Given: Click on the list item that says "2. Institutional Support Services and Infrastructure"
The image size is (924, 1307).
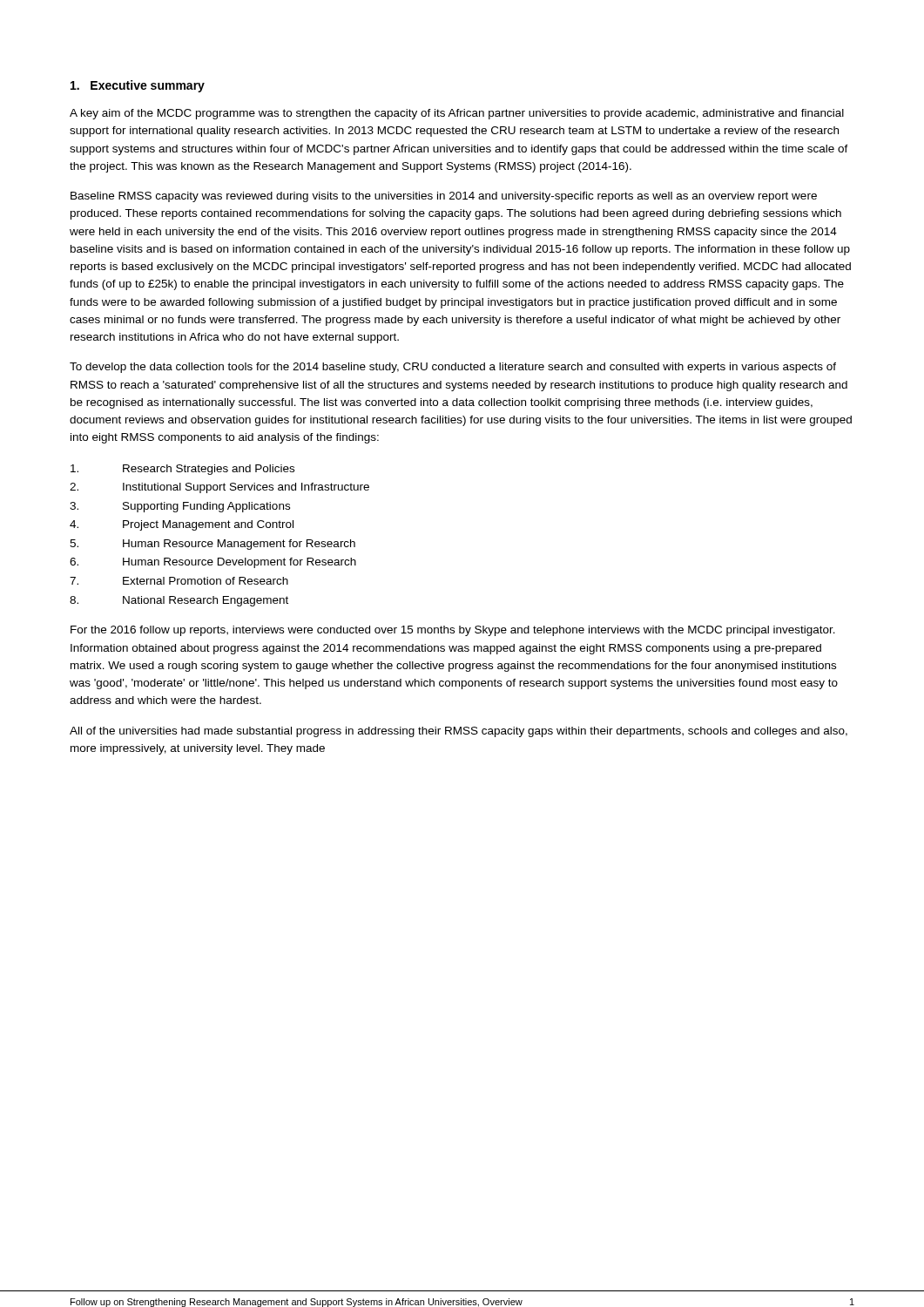Looking at the screenshot, I should coord(219,488).
